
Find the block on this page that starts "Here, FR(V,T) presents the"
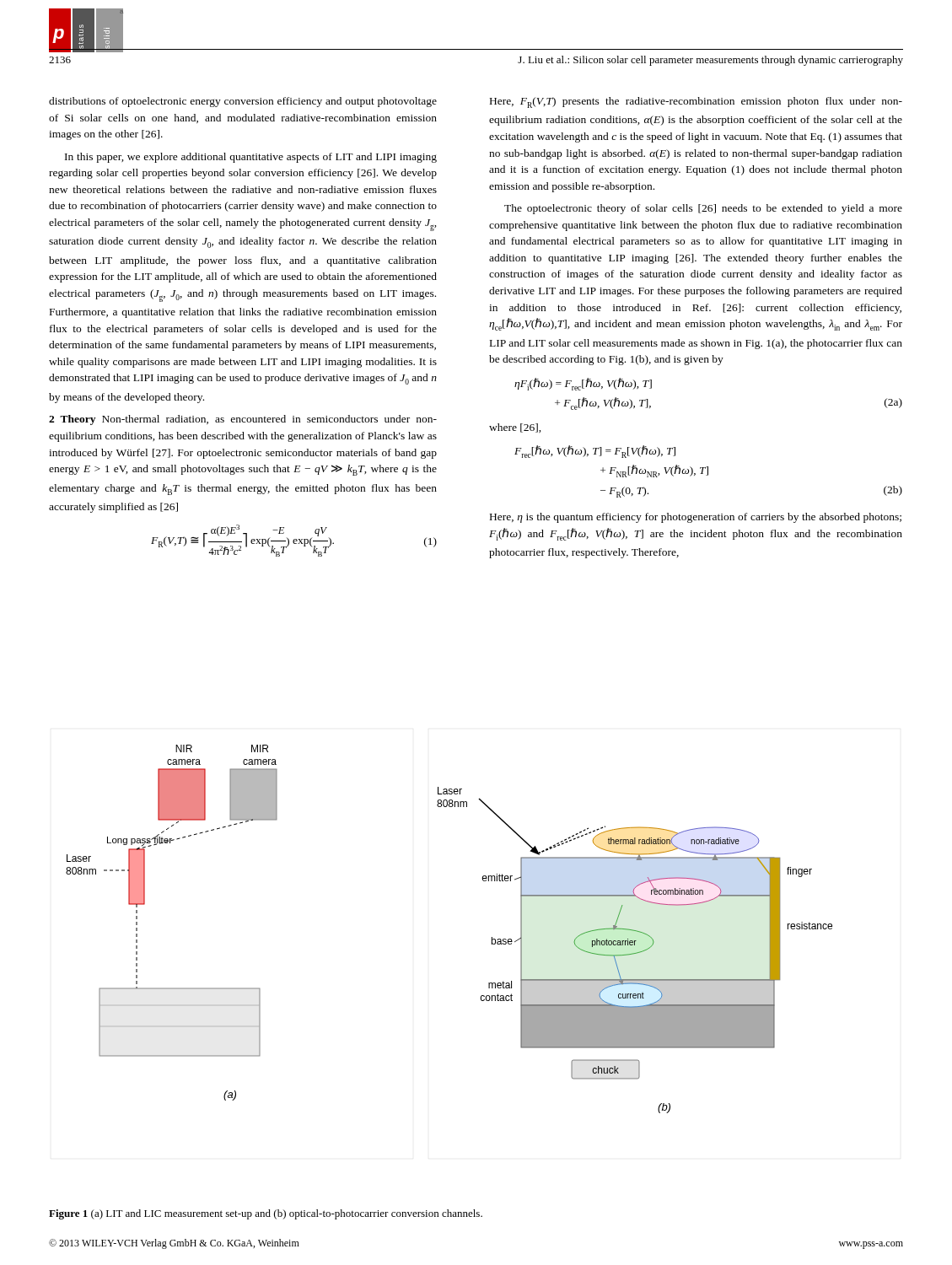point(696,143)
